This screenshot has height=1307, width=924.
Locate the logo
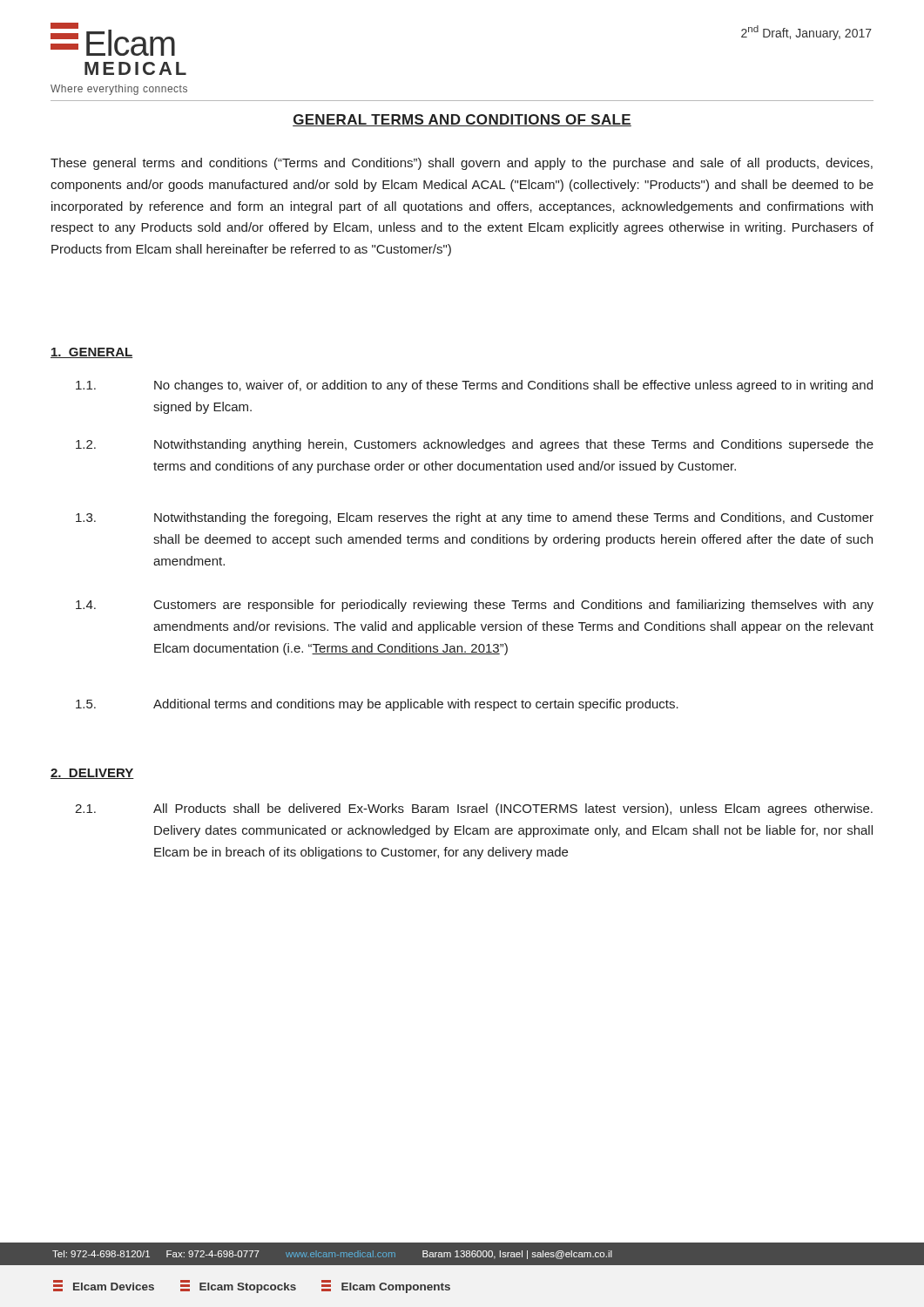tap(144, 57)
